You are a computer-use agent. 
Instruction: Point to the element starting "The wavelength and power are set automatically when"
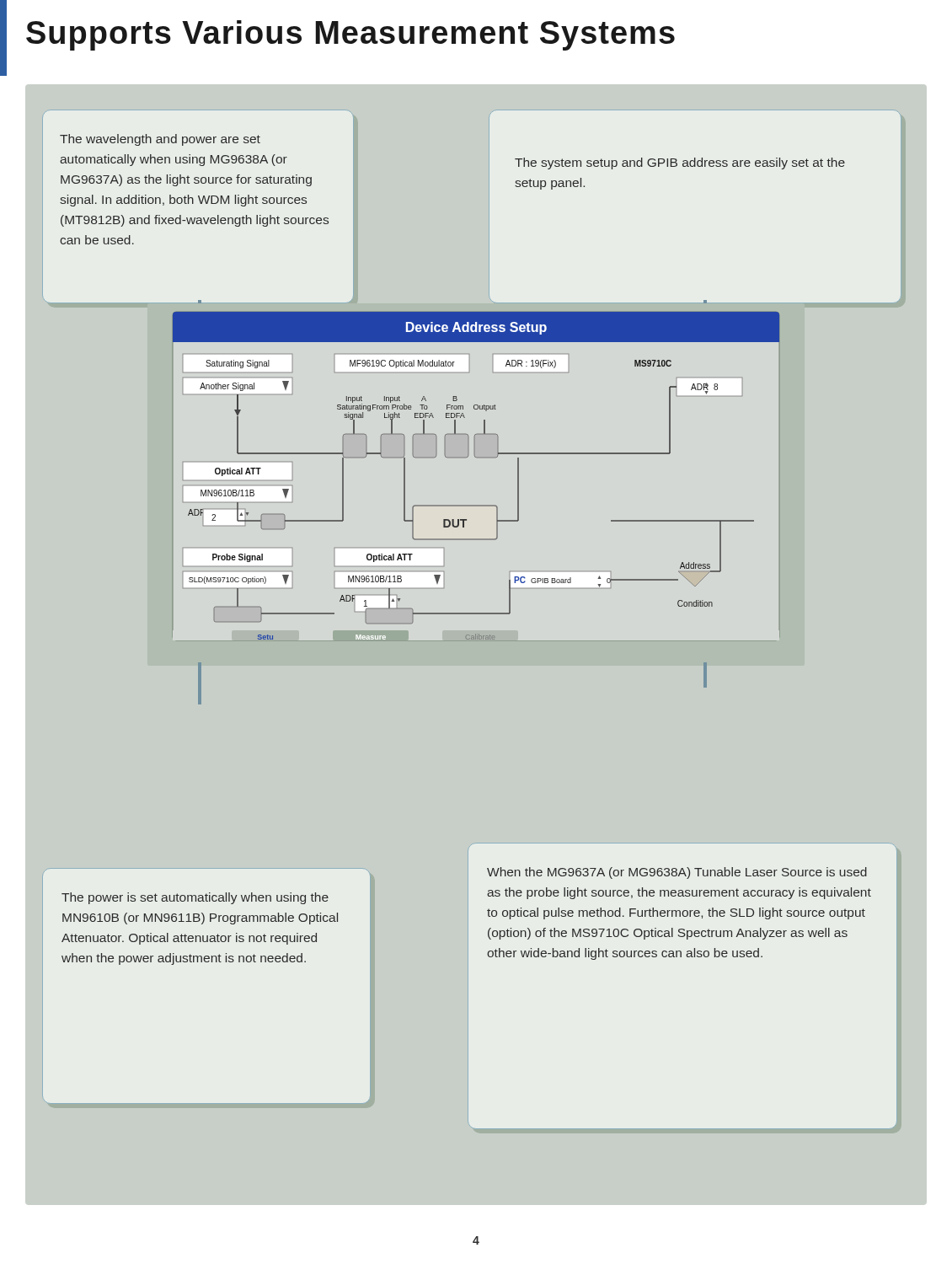194,189
